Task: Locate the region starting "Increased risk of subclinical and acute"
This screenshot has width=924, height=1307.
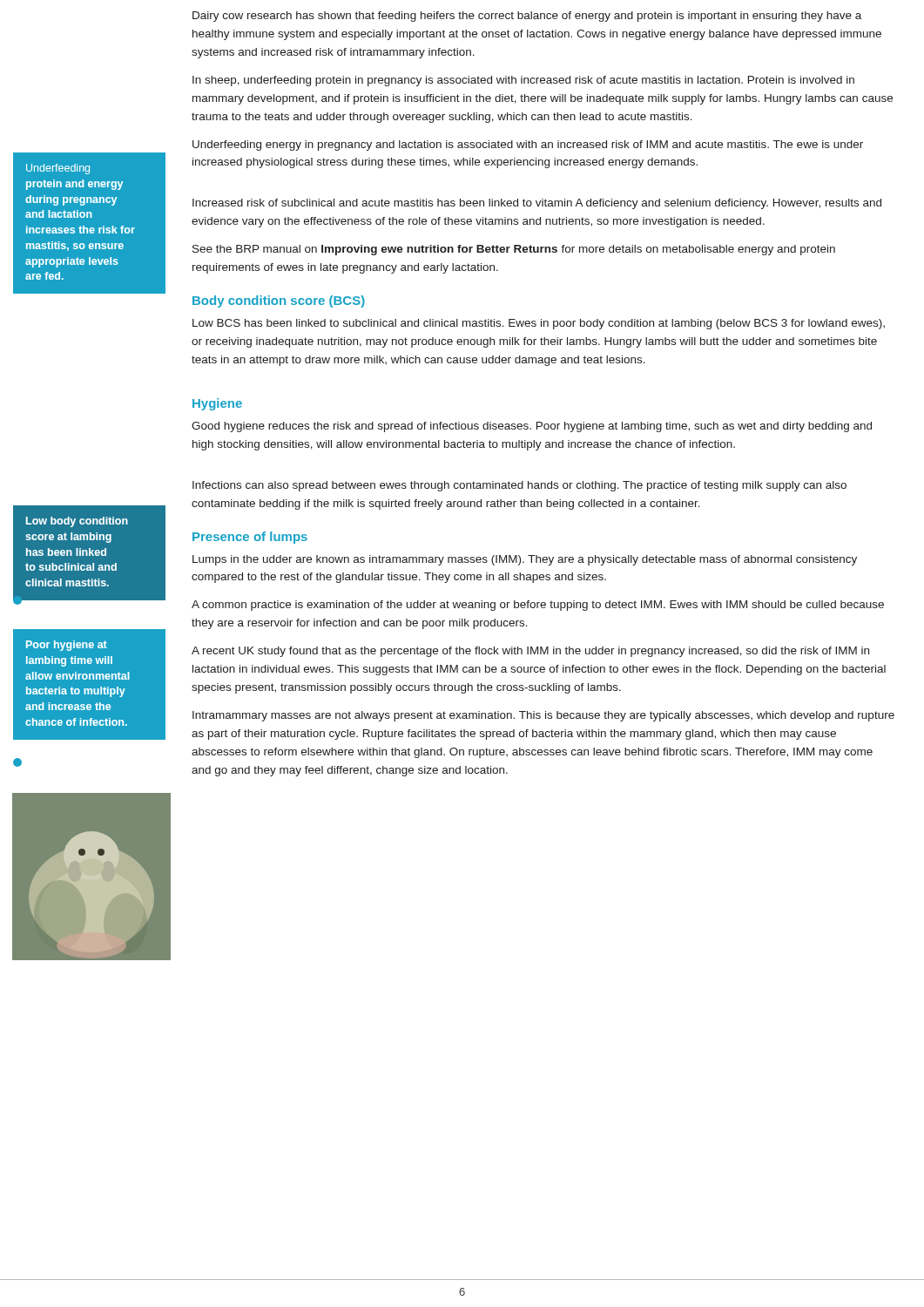Action: coord(537,212)
